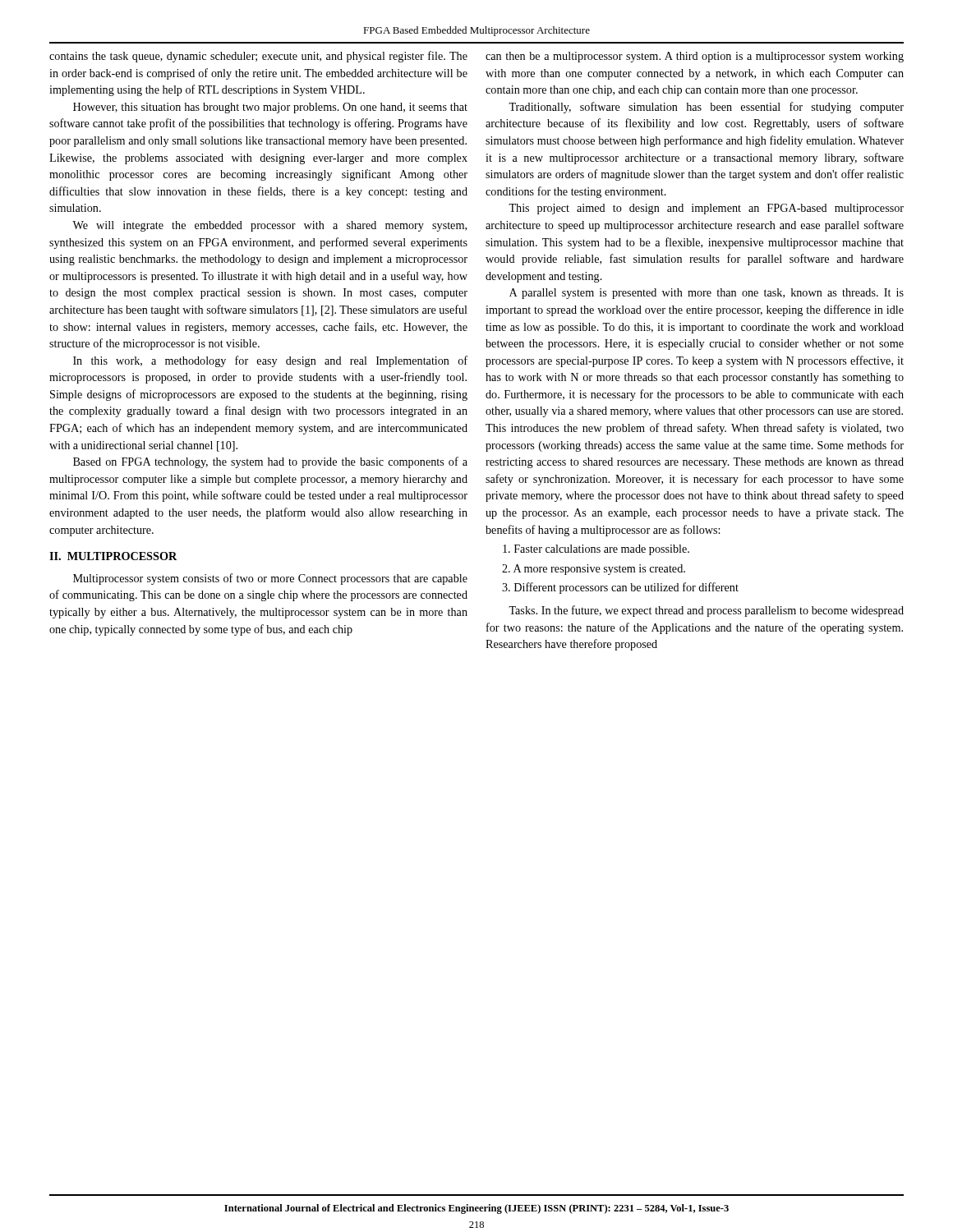Where is the passage that starts "3. Different processors can be utilized"?

point(620,588)
